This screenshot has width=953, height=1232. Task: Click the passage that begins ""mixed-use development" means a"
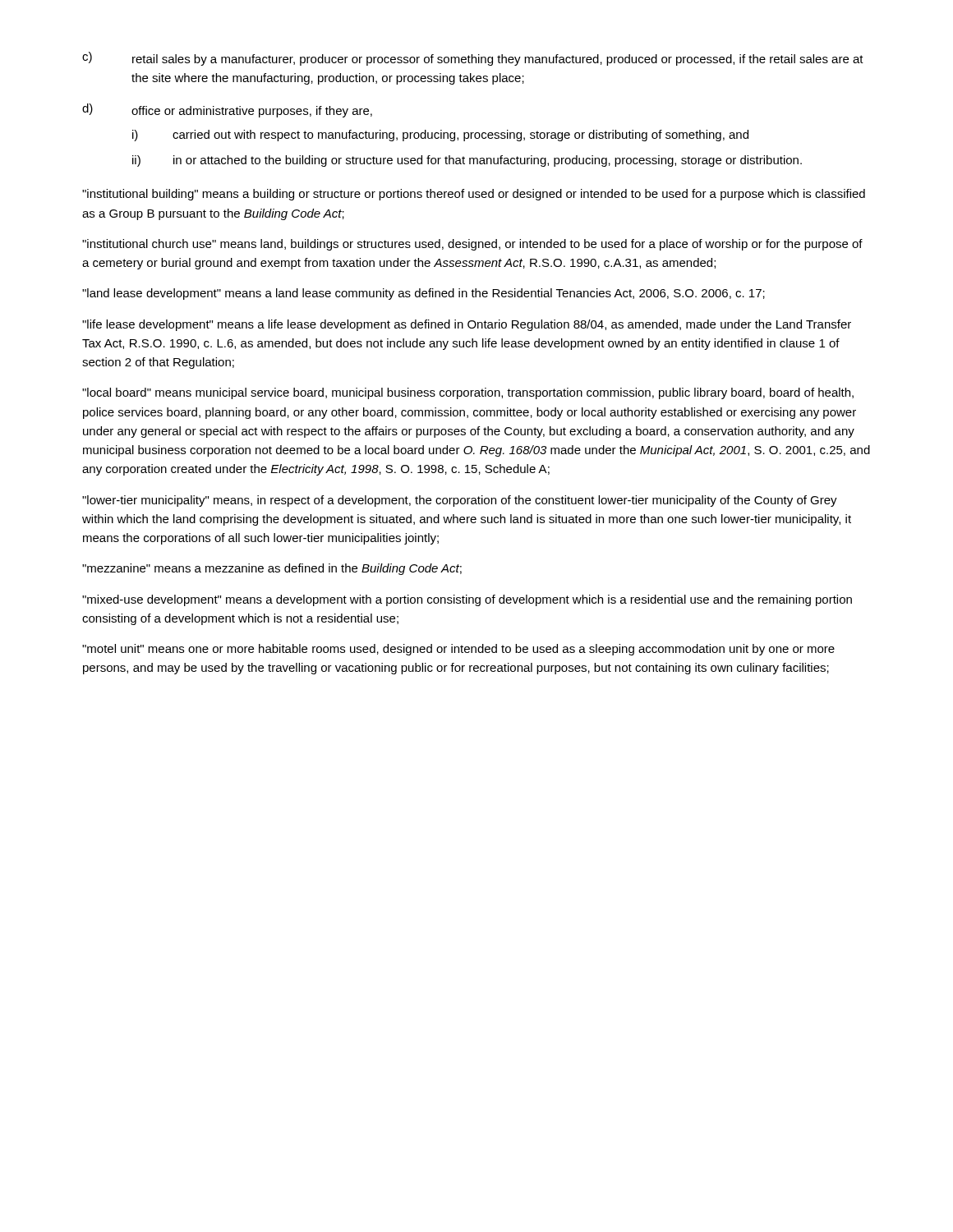[467, 608]
